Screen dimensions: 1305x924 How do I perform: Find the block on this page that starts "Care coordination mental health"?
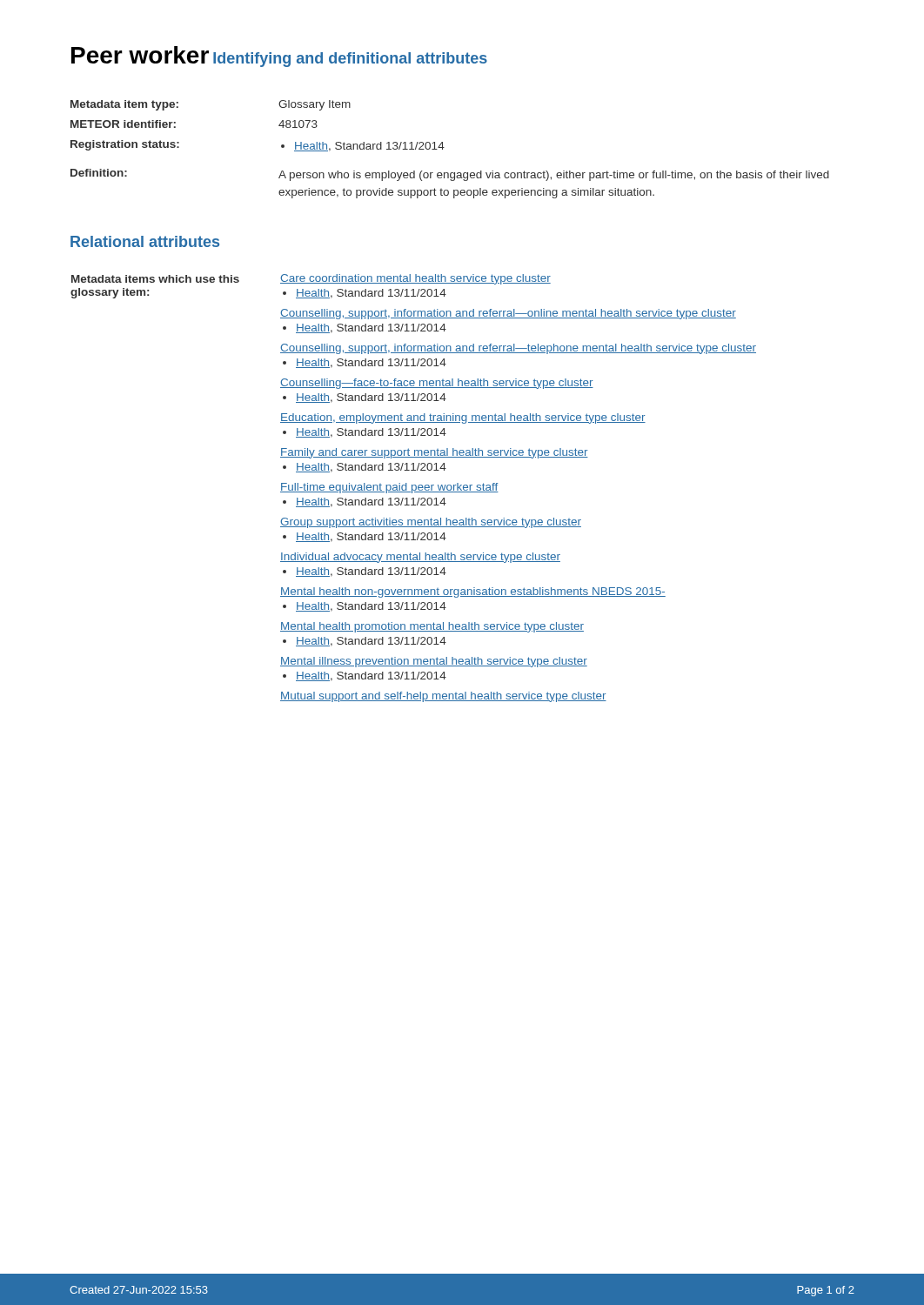(415, 279)
